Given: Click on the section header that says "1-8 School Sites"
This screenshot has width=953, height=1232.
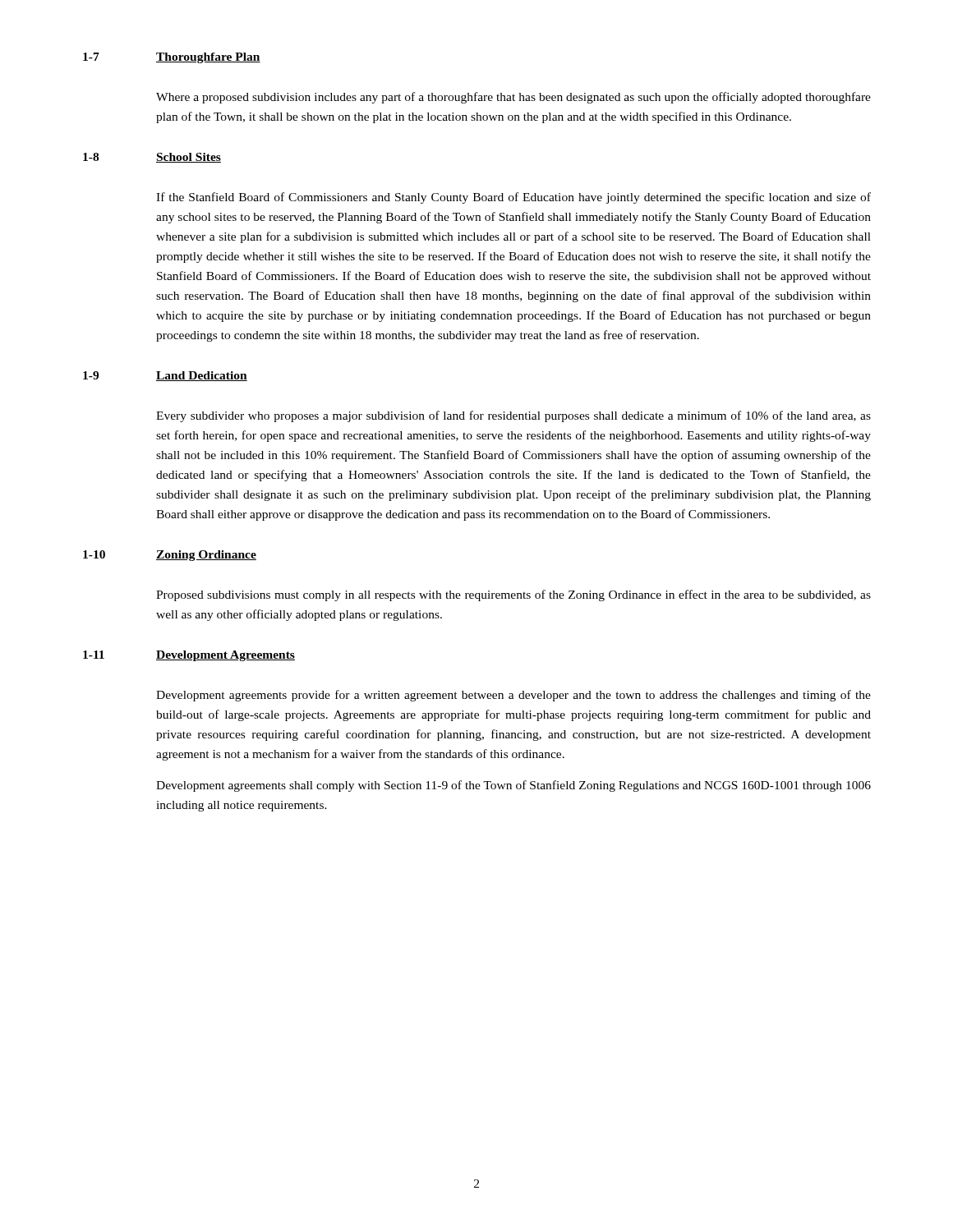Looking at the screenshot, I should click(94, 157).
